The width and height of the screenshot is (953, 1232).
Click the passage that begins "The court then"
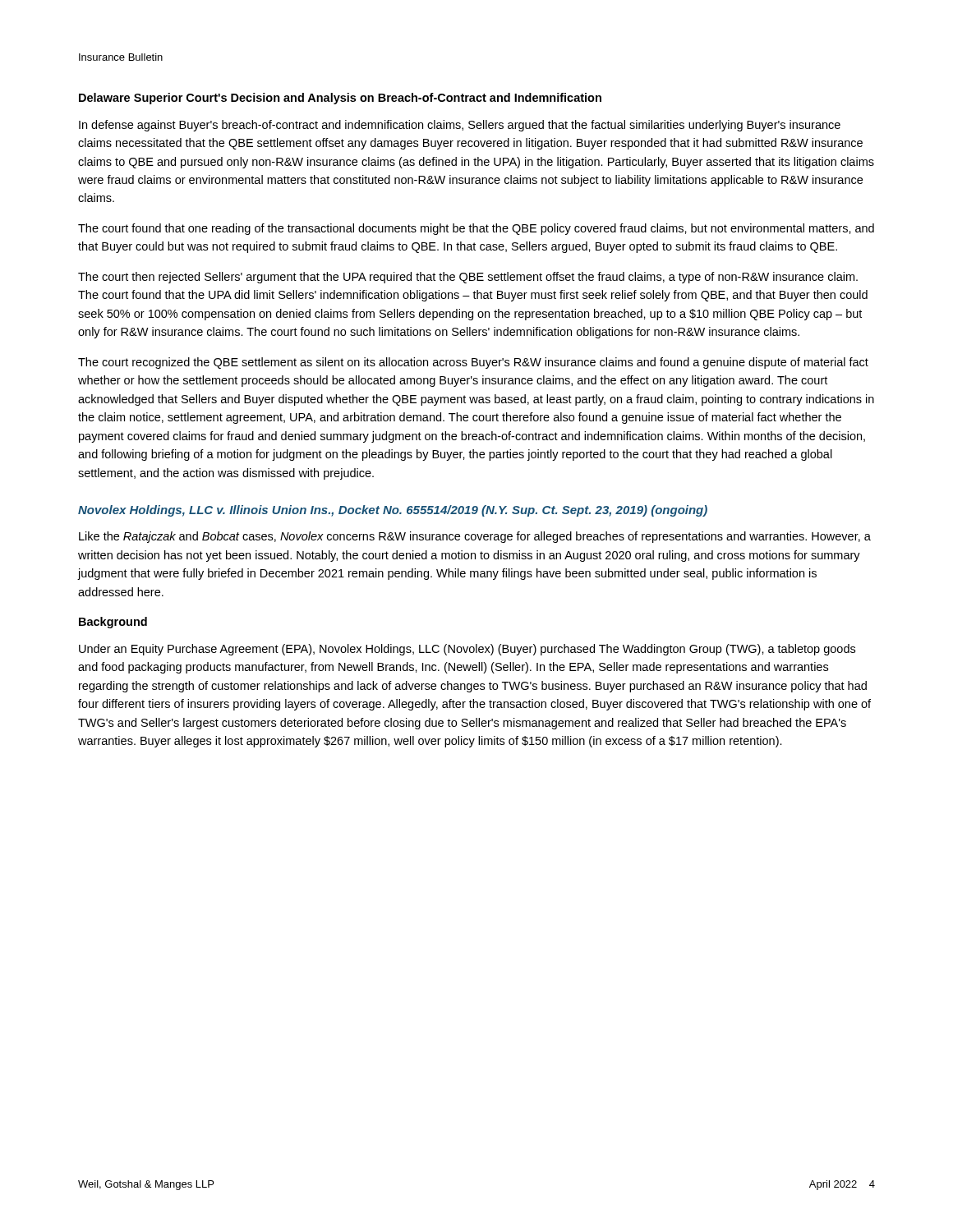pos(473,304)
